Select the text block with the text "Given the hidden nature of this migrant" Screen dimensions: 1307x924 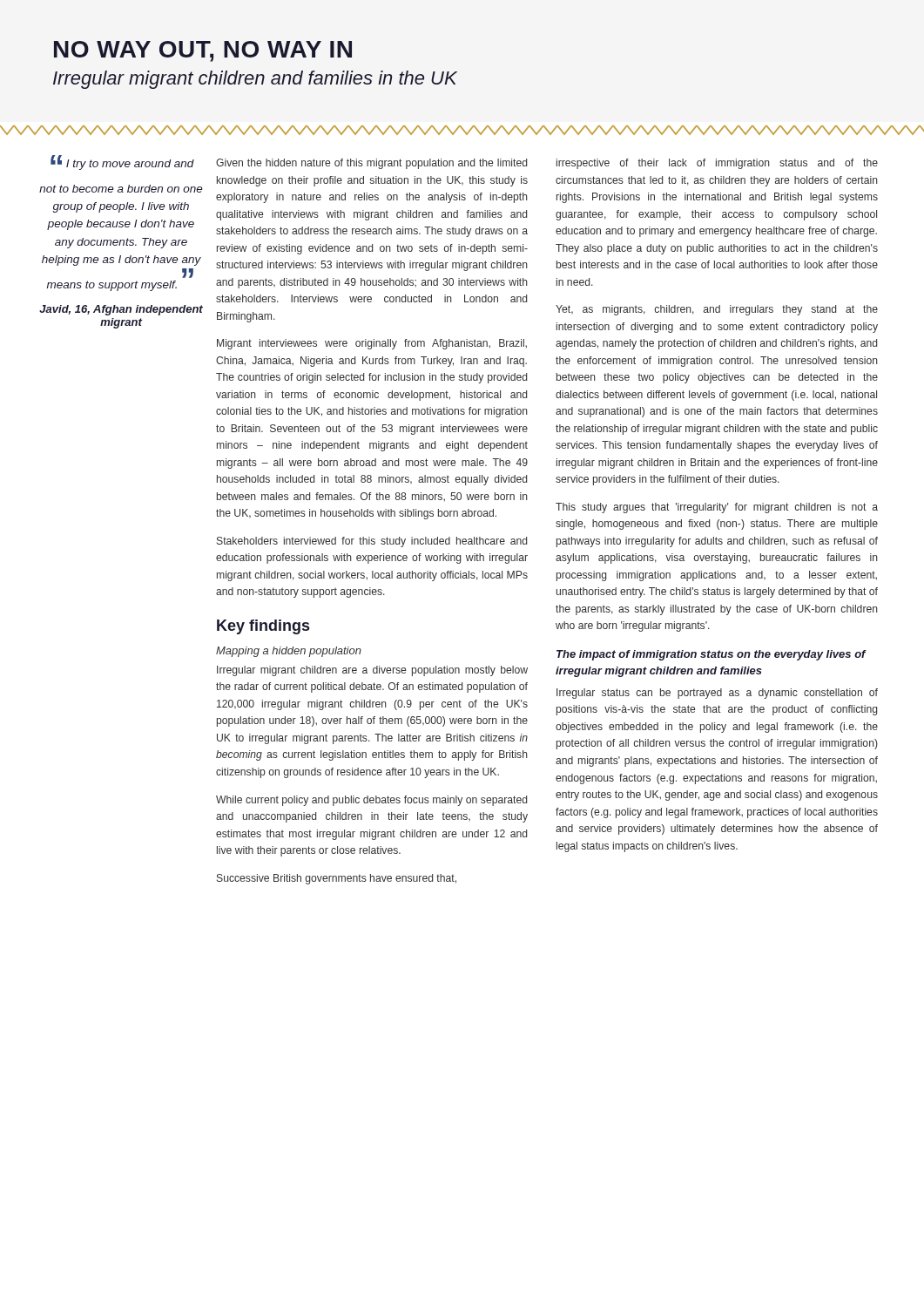click(372, 239)
